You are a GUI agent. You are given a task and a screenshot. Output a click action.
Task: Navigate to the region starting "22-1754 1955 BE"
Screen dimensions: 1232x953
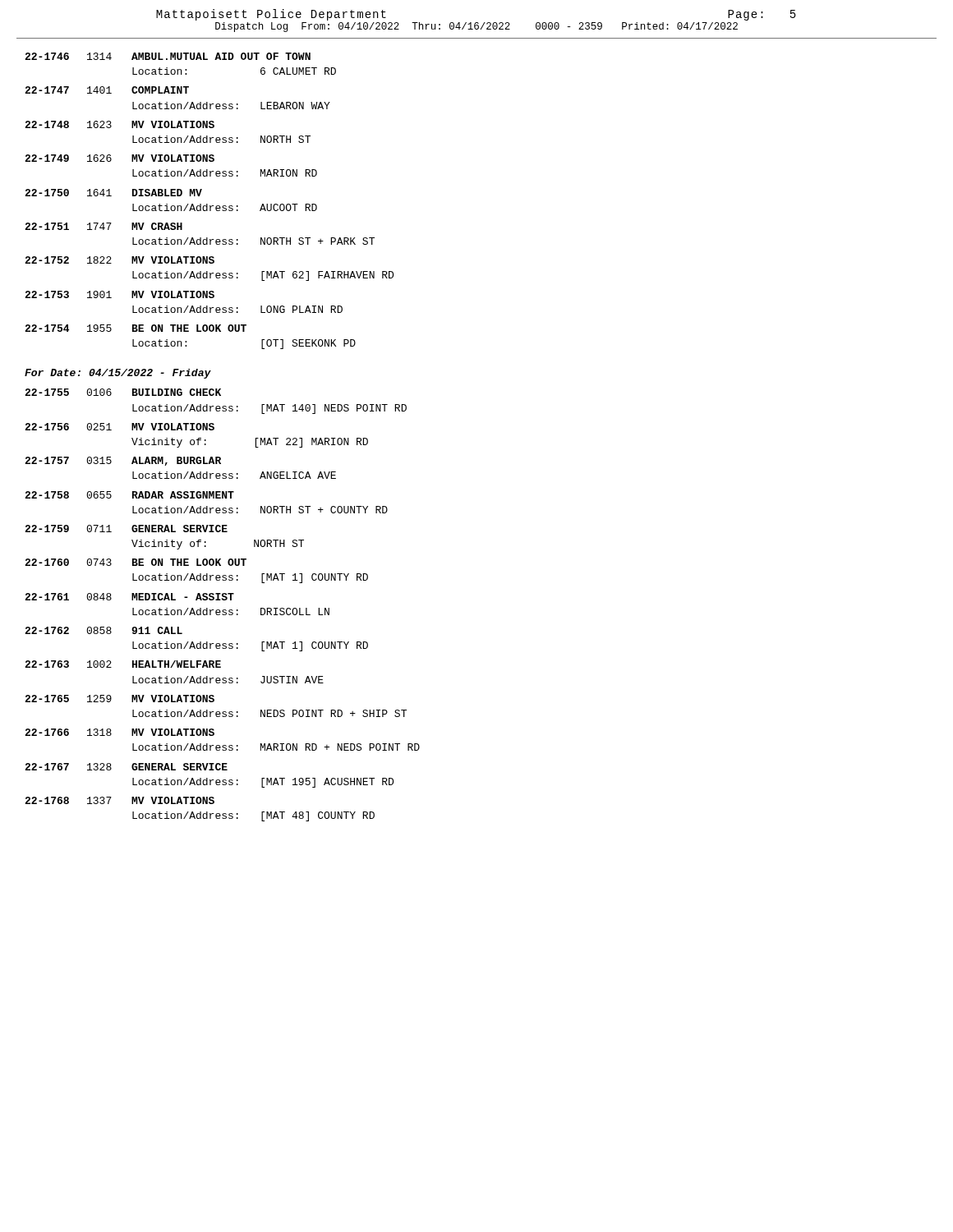(x=136, y=328)
